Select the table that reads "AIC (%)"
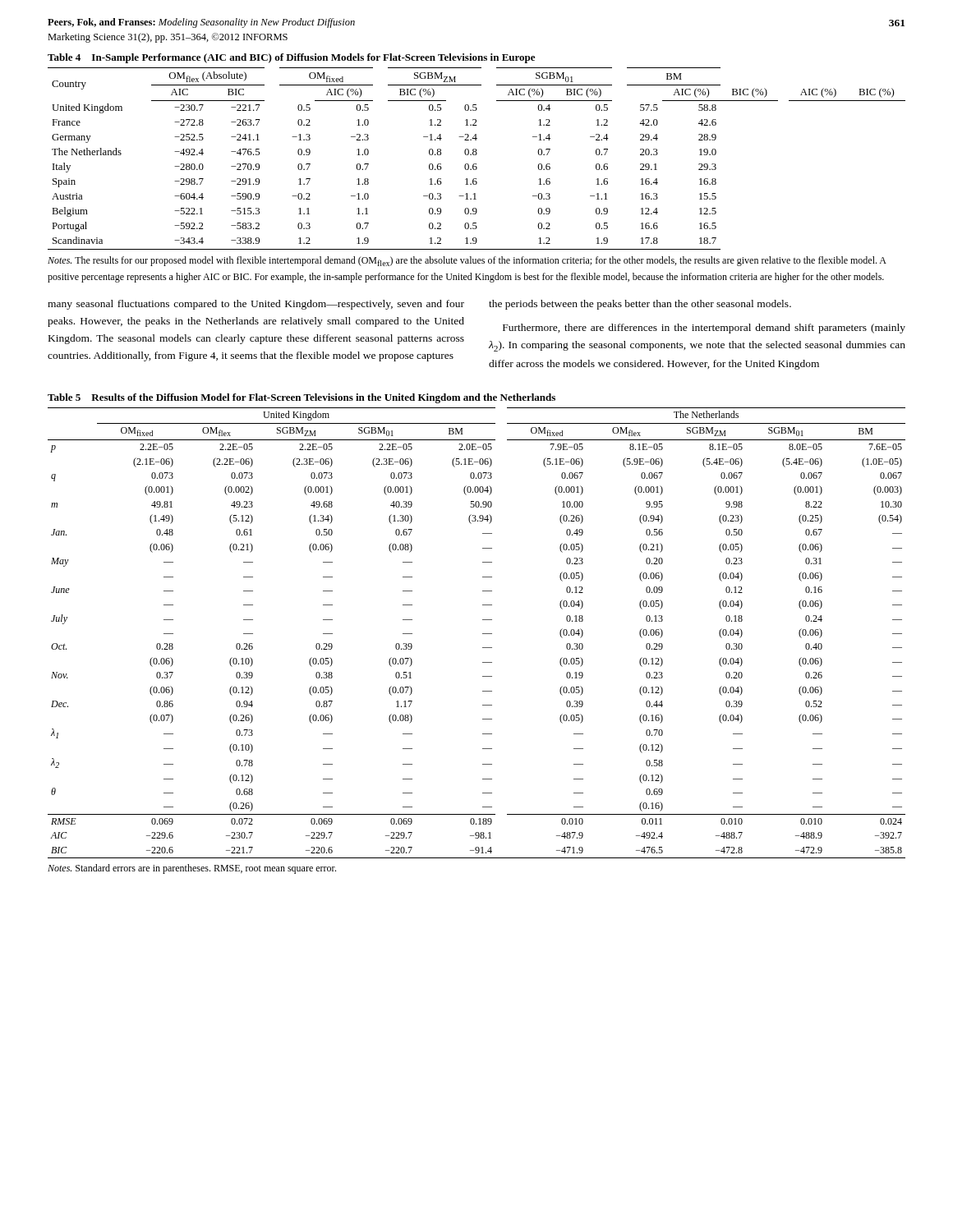This screenshot has height=1232, width=953. [476, 158]
